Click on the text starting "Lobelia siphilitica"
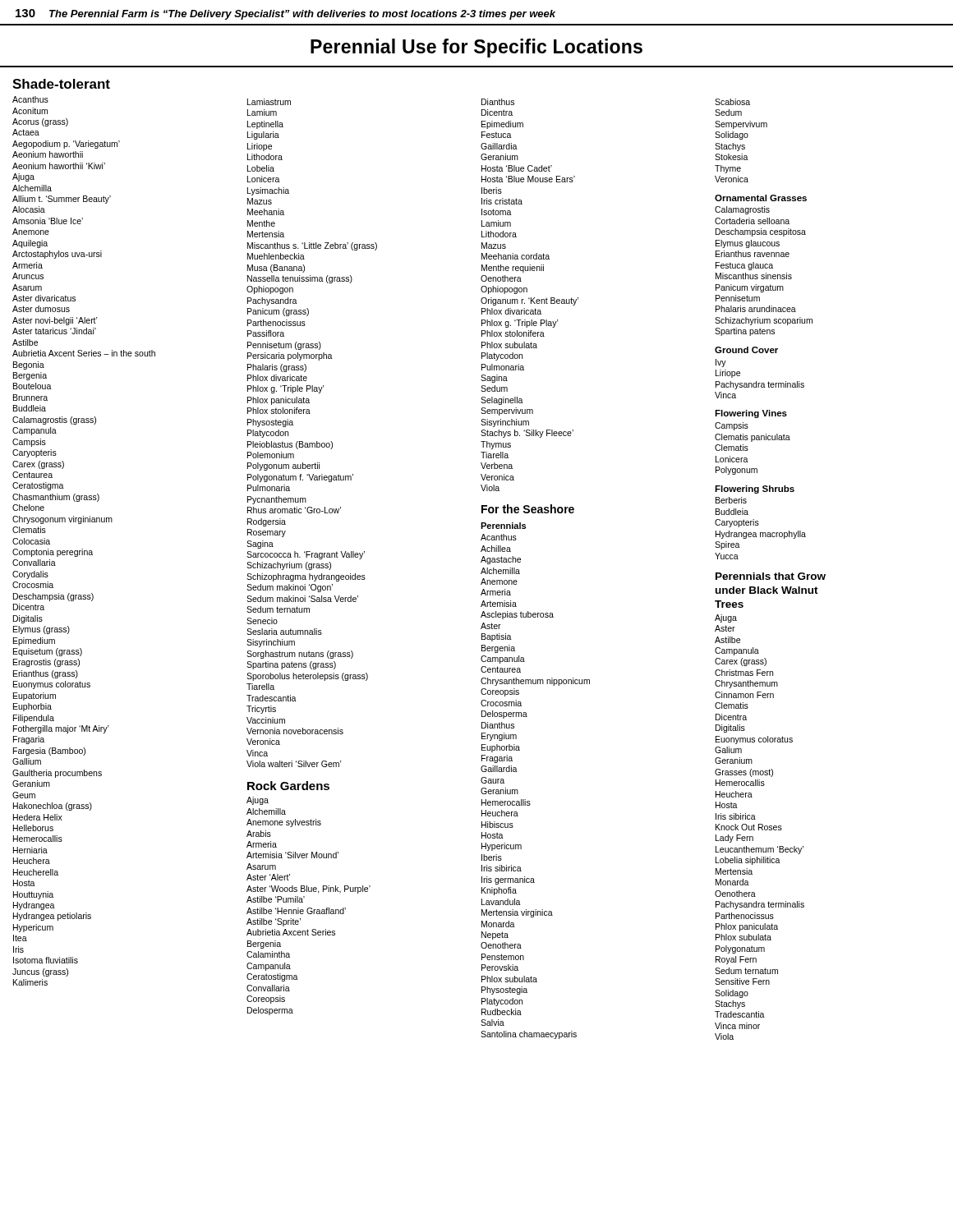This screenshot has width=953, height=1232. [747, 860]
